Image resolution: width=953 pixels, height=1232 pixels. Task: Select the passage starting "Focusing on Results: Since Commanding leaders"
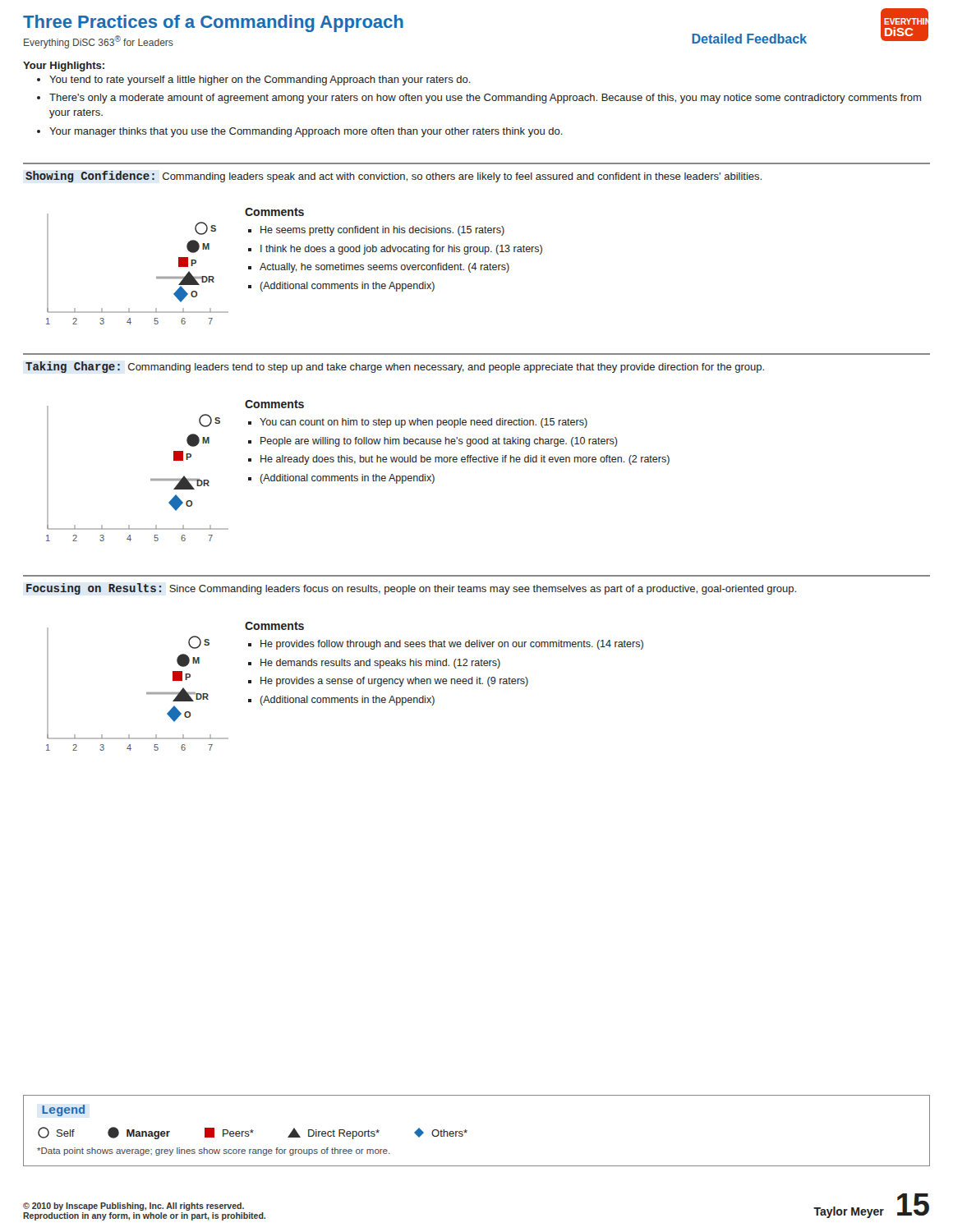pos(410,589)
